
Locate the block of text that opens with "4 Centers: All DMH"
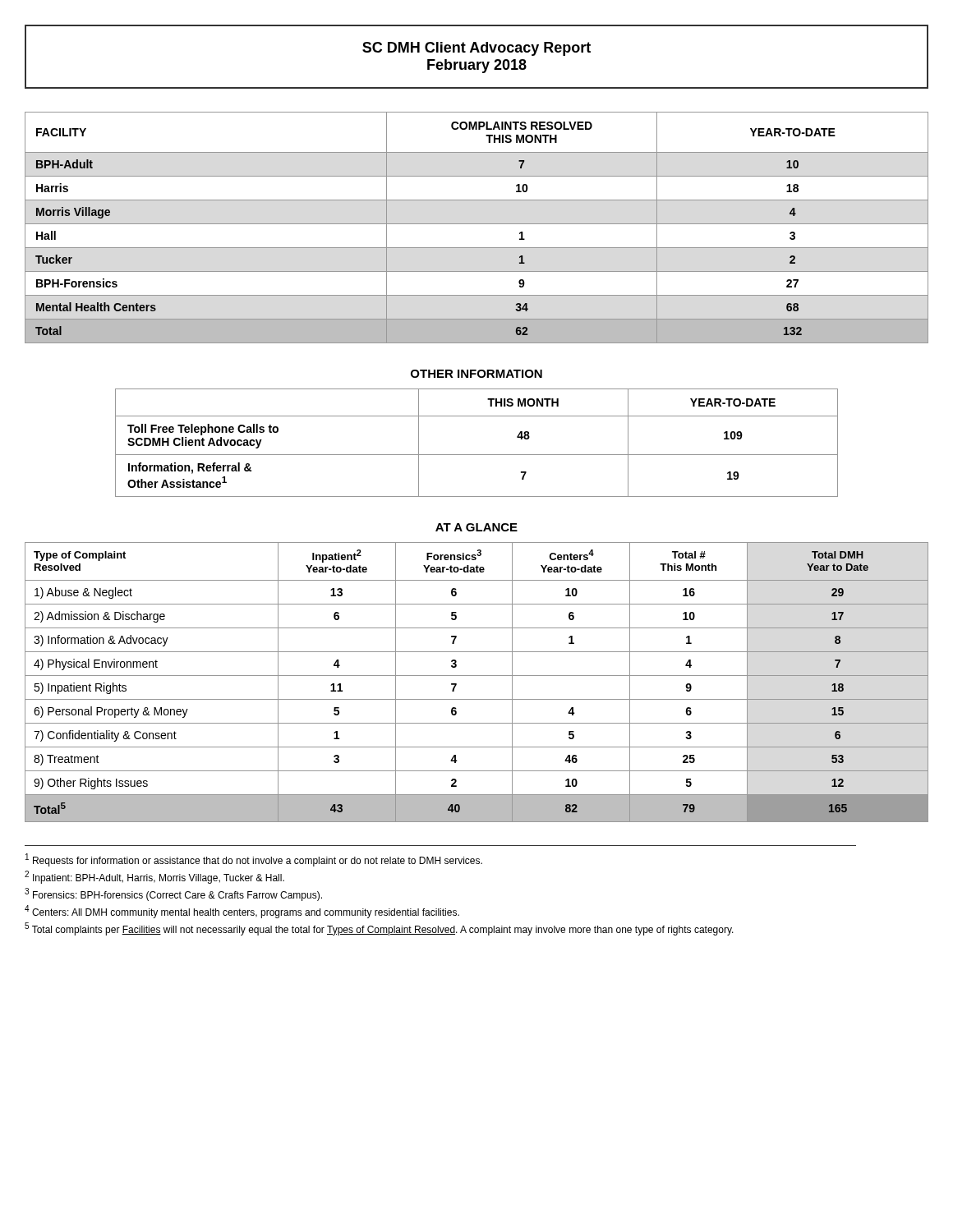click(x=242, y=911)
